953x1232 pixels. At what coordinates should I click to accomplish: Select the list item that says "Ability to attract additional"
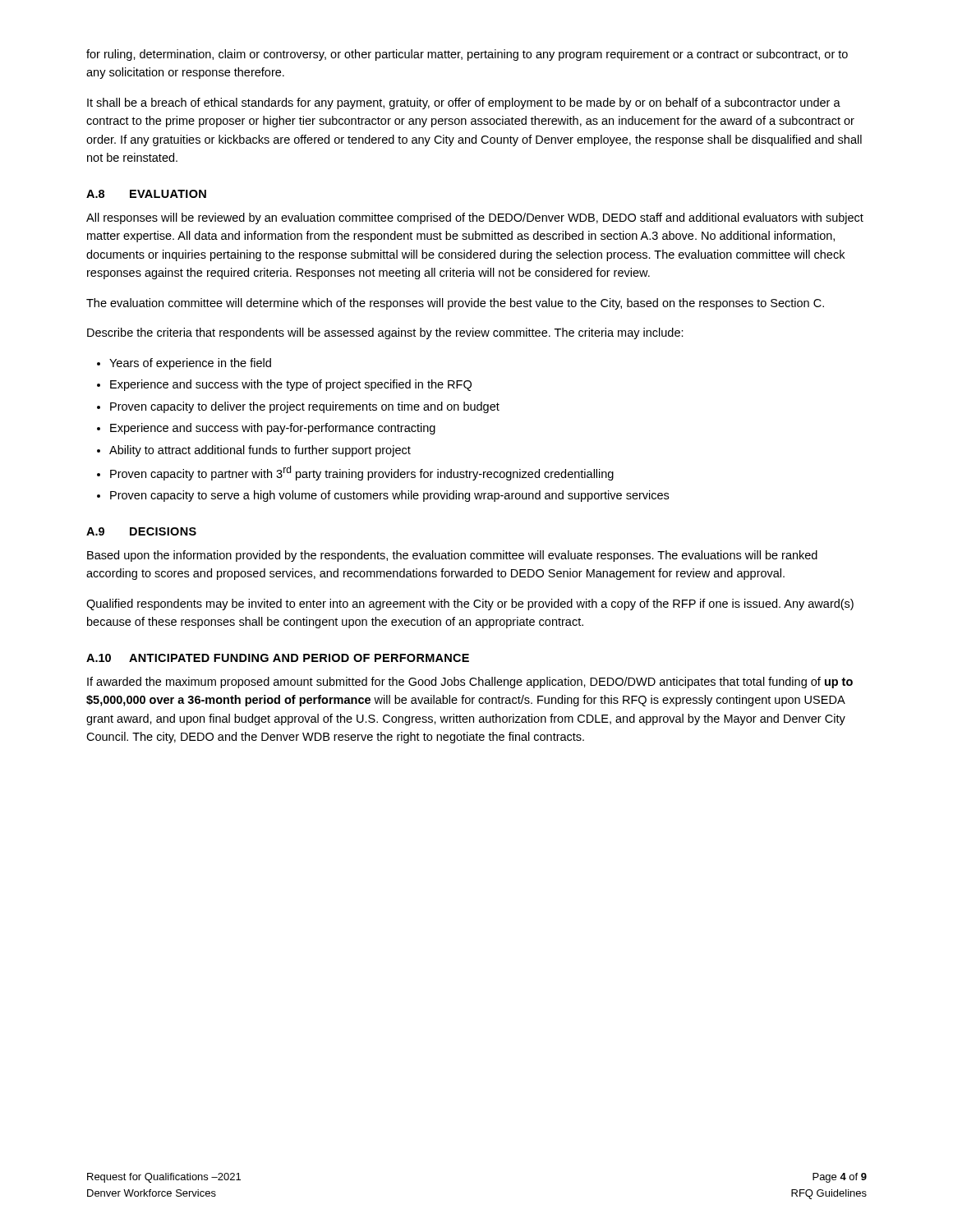[260, 450]
